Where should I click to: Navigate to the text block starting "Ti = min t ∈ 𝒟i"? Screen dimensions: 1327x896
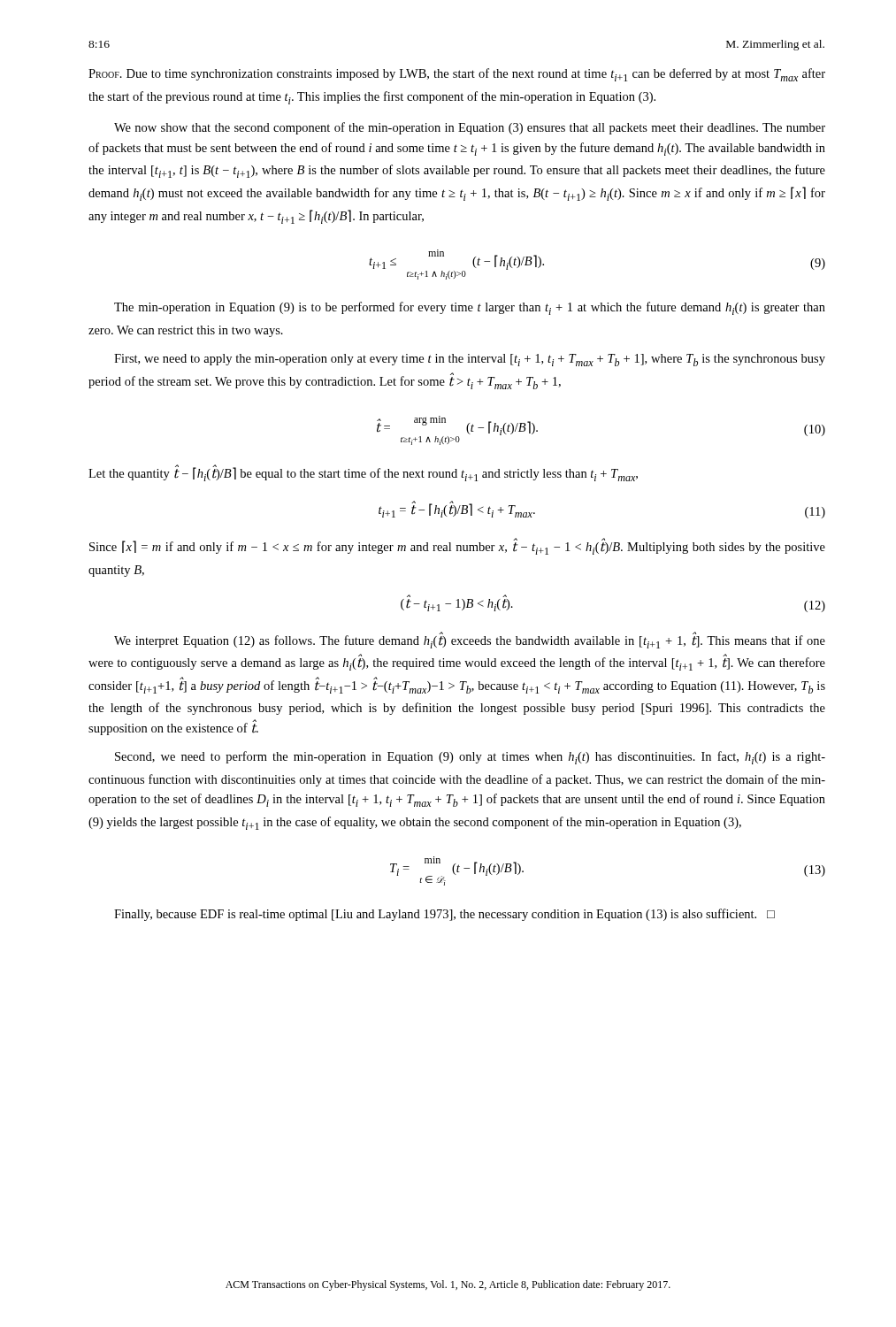(442, 876)
